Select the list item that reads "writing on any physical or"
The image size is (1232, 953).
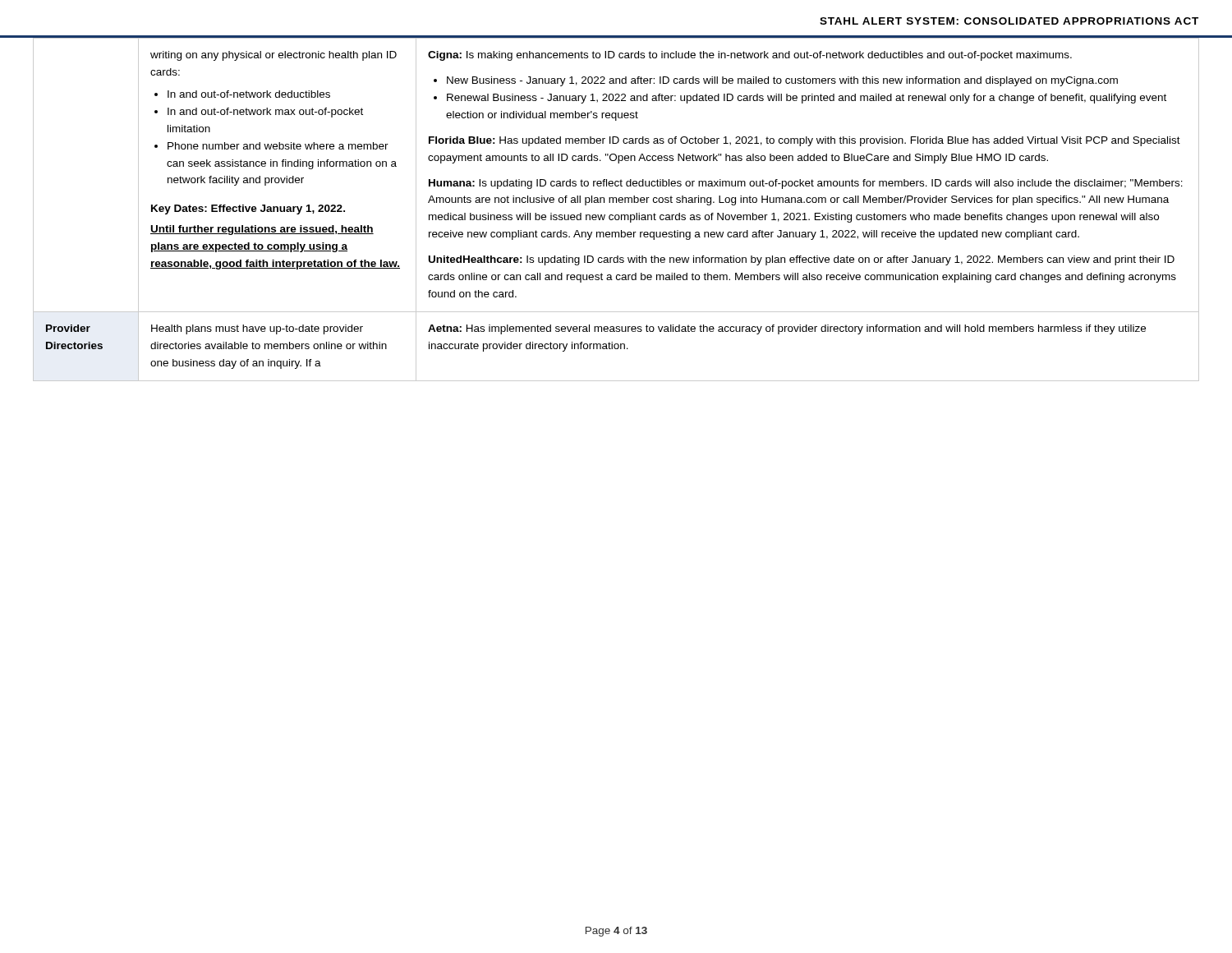[277, 161]
